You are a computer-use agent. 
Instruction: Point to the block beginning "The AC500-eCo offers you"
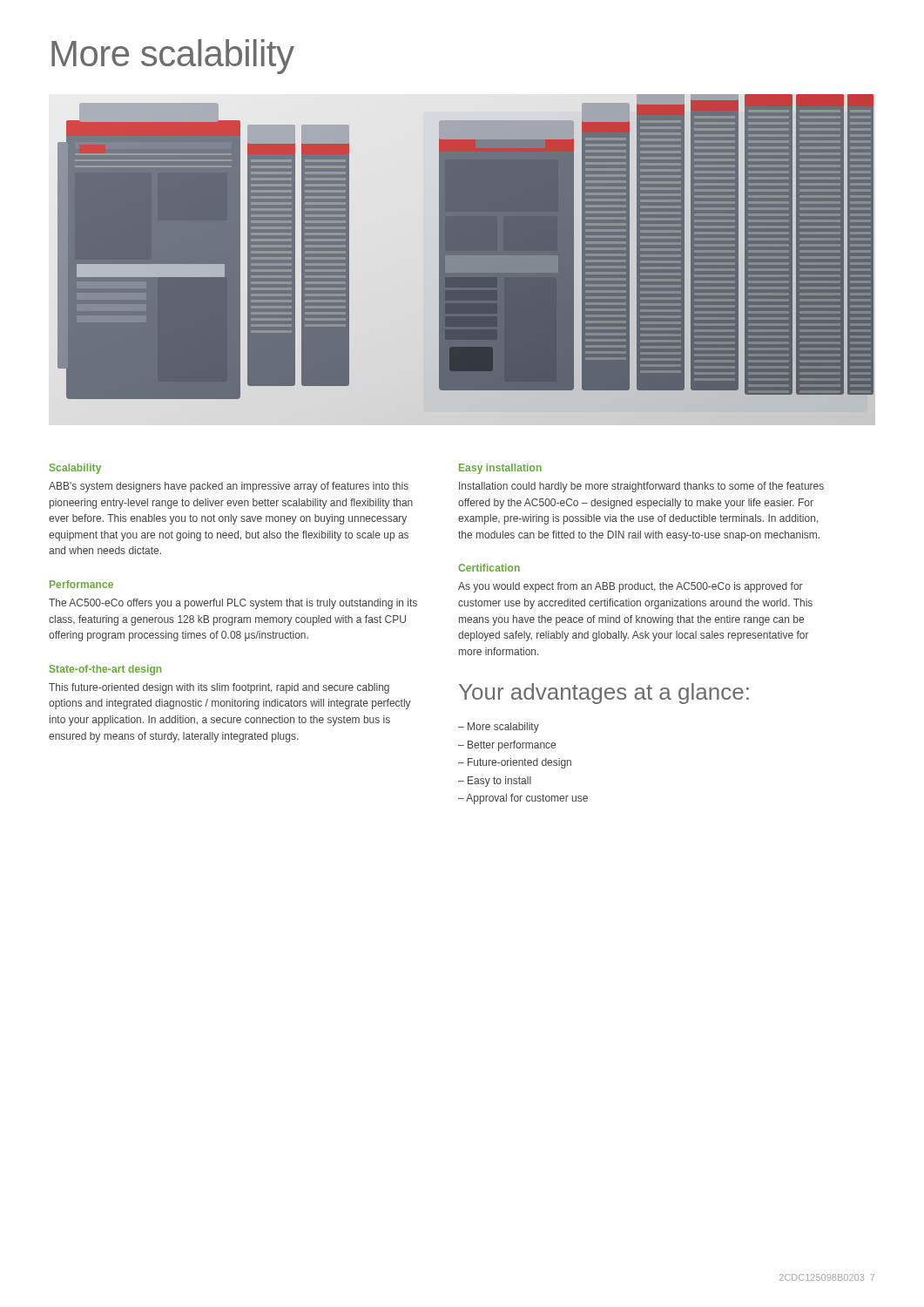pyautogui.click(x=236, y=619)
